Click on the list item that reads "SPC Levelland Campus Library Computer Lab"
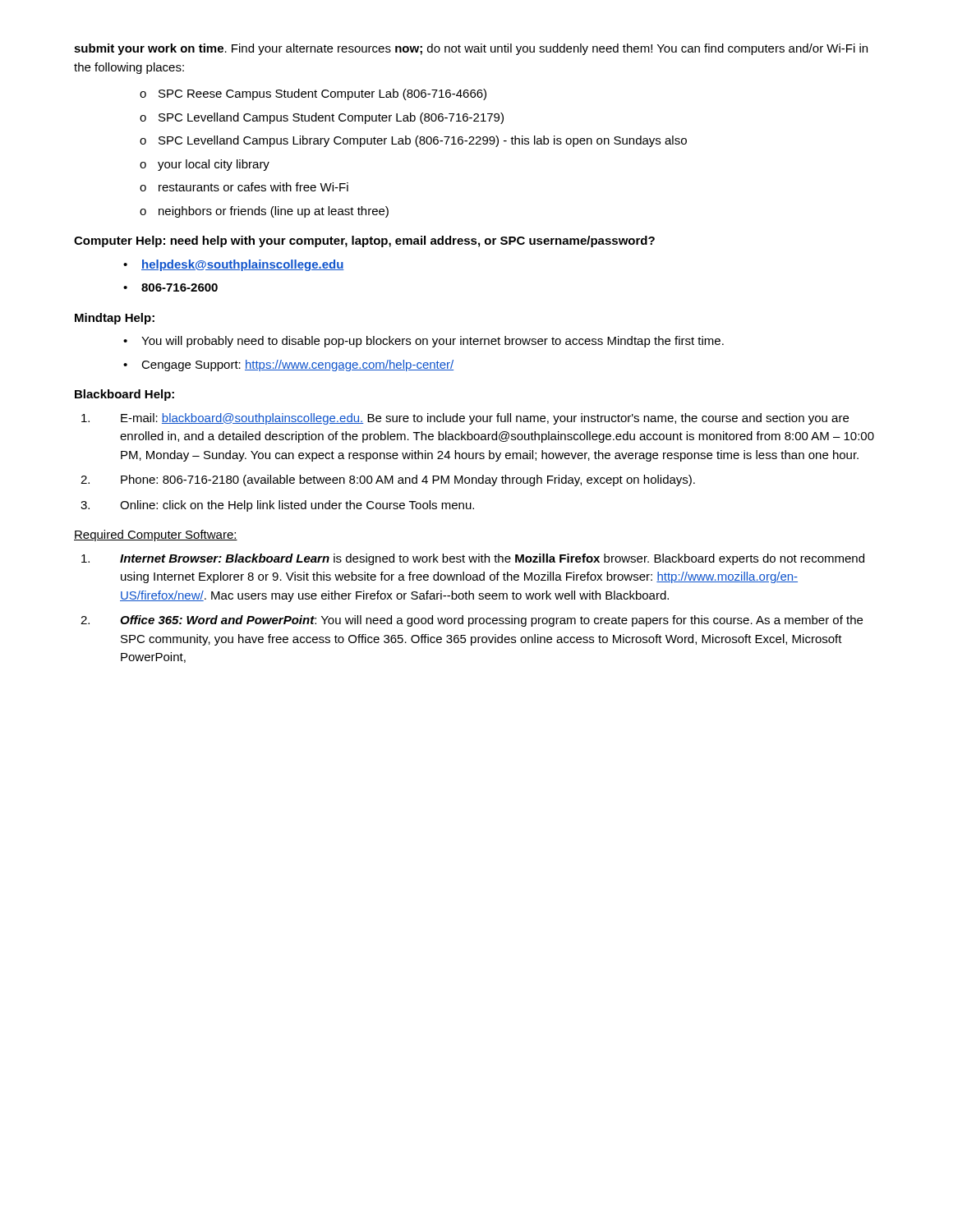 point(422,140)
